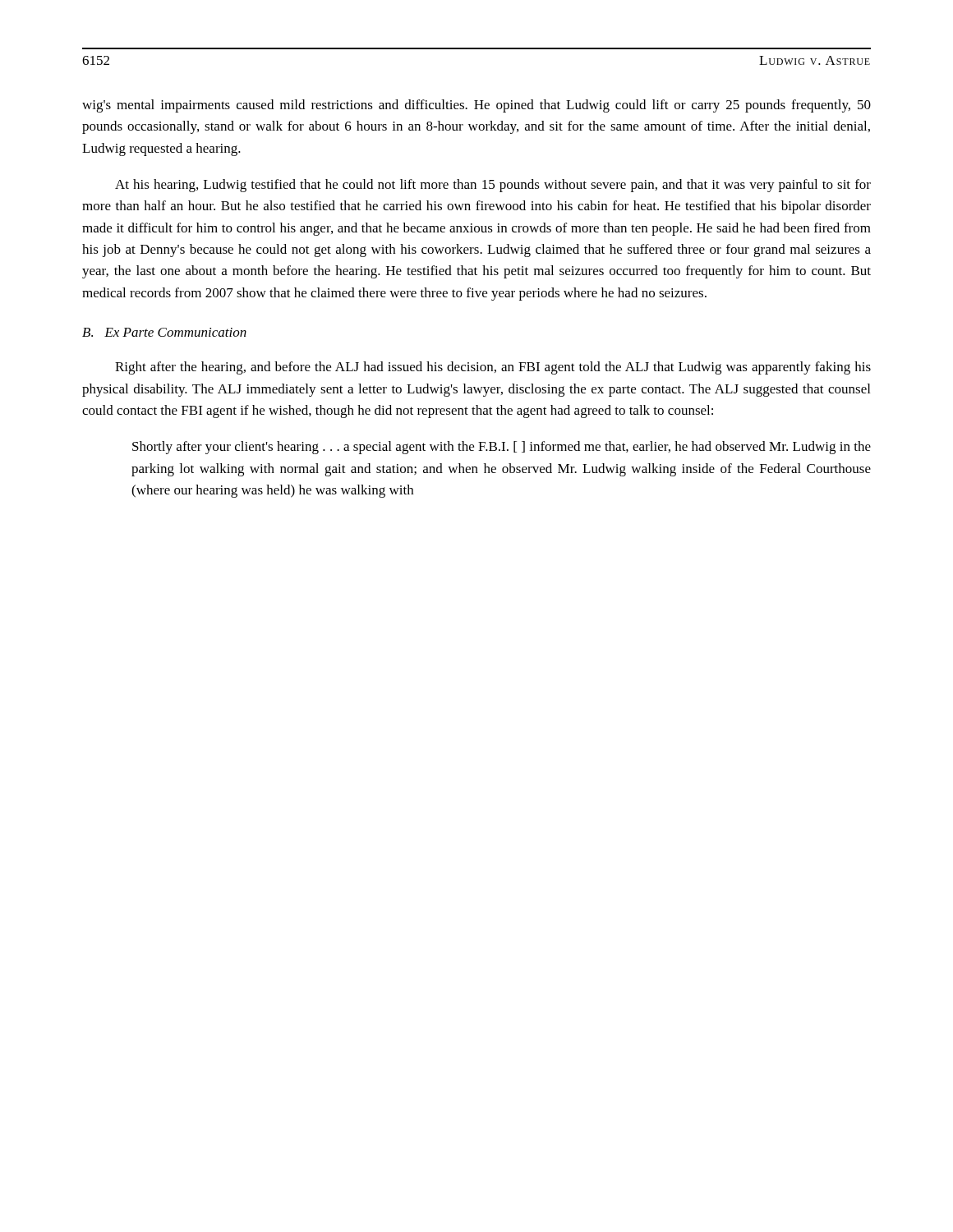
Task: Where is the passage that starts "Right after the hearing, and before the"?
Action: [x=476, y=389]
